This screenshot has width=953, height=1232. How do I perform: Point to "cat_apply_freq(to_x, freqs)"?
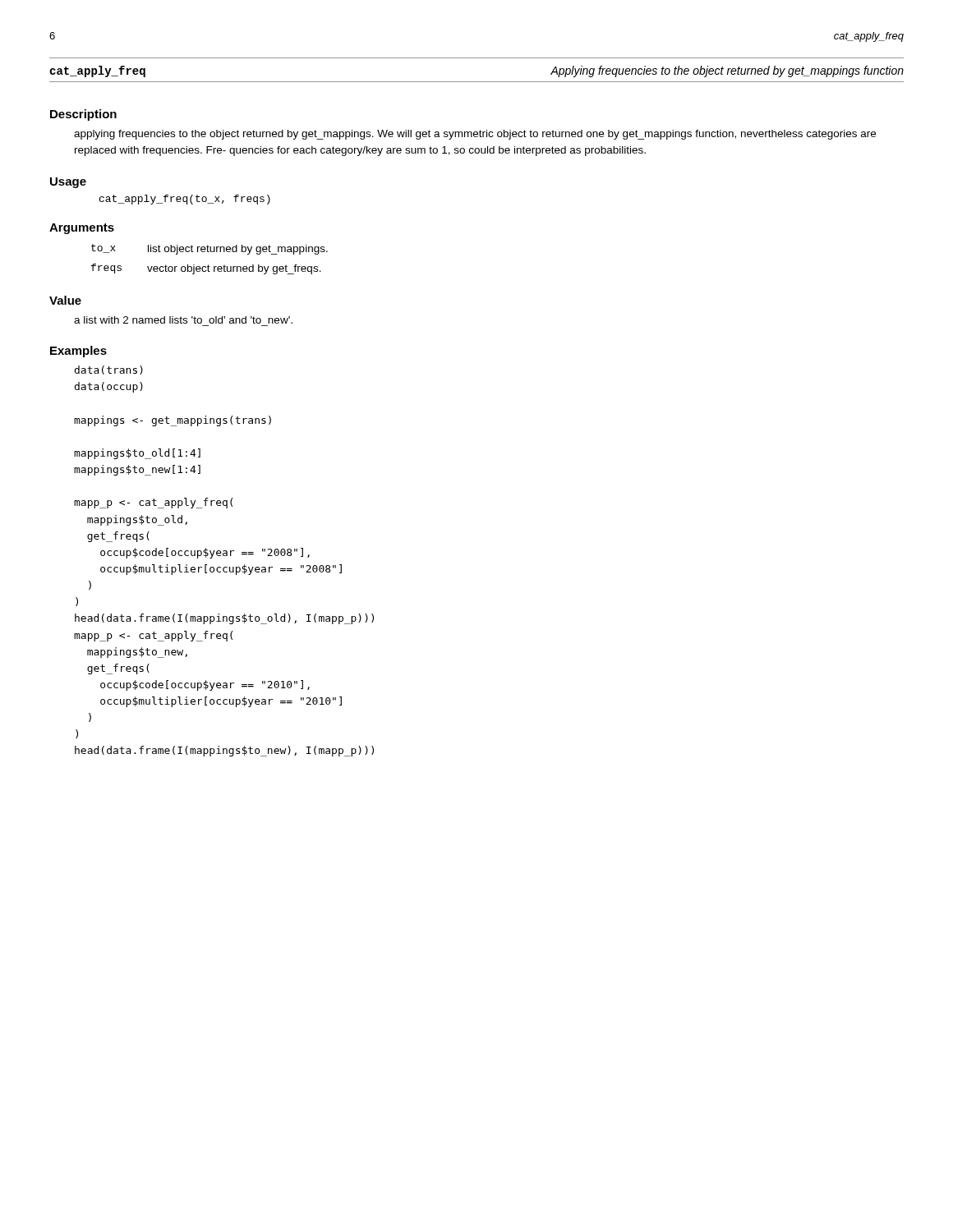(185, 199)
